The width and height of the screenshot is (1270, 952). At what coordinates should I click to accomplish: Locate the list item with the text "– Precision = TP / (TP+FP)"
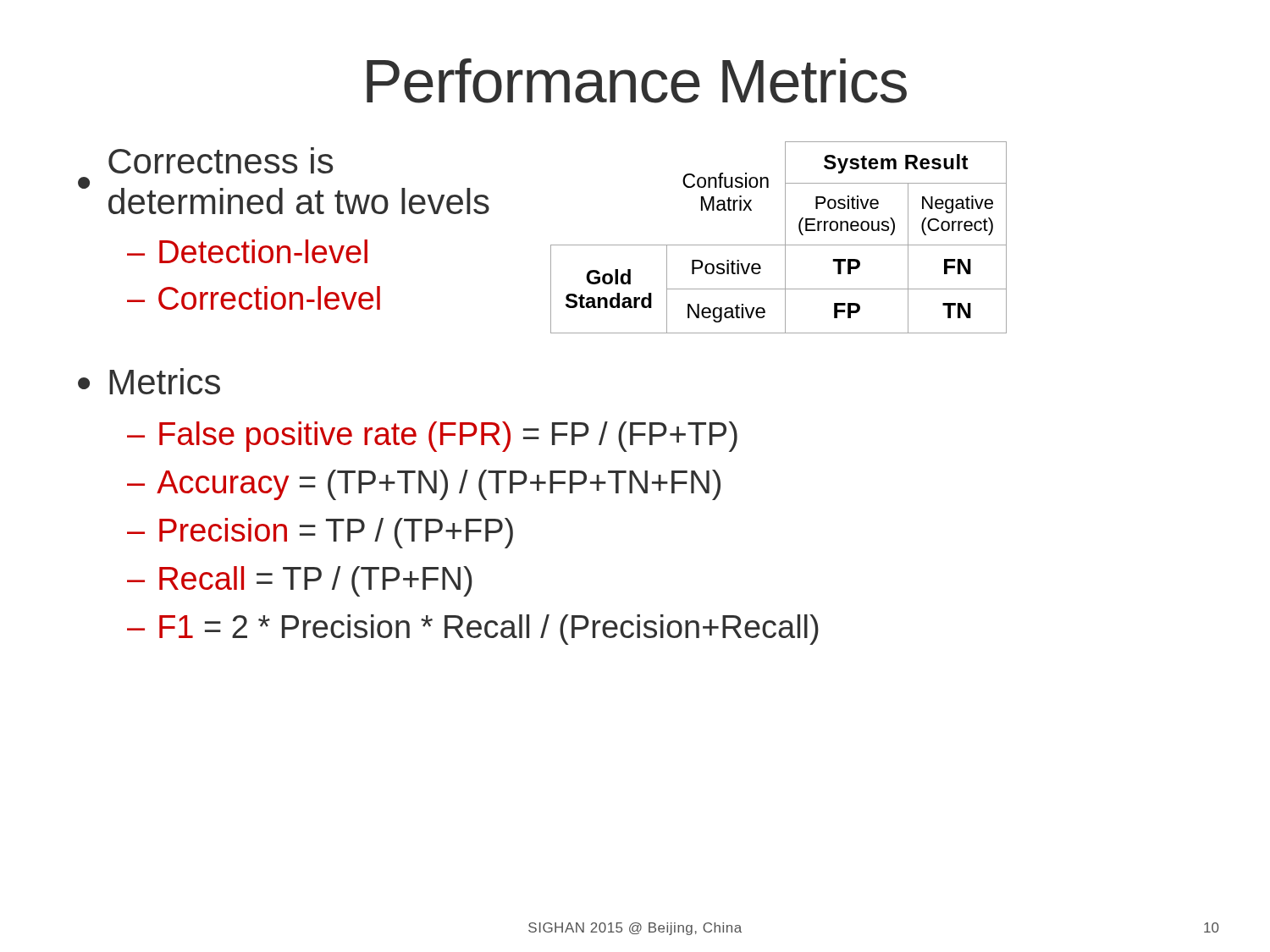pyautogui.click(x=321, y=531)
